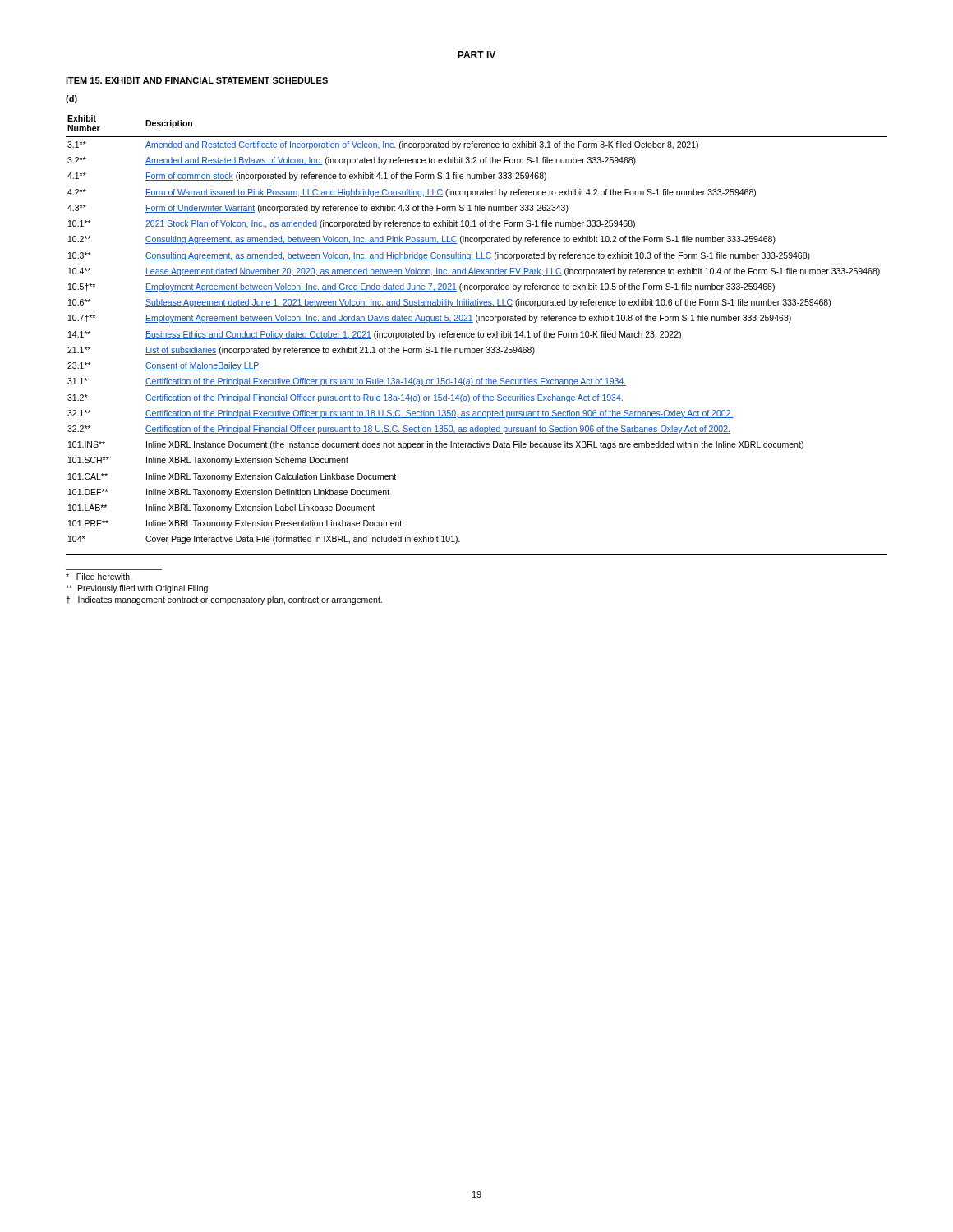Click on the passage starting "Filed herewith."
The image size is (953, 1232).
[99, 576]
